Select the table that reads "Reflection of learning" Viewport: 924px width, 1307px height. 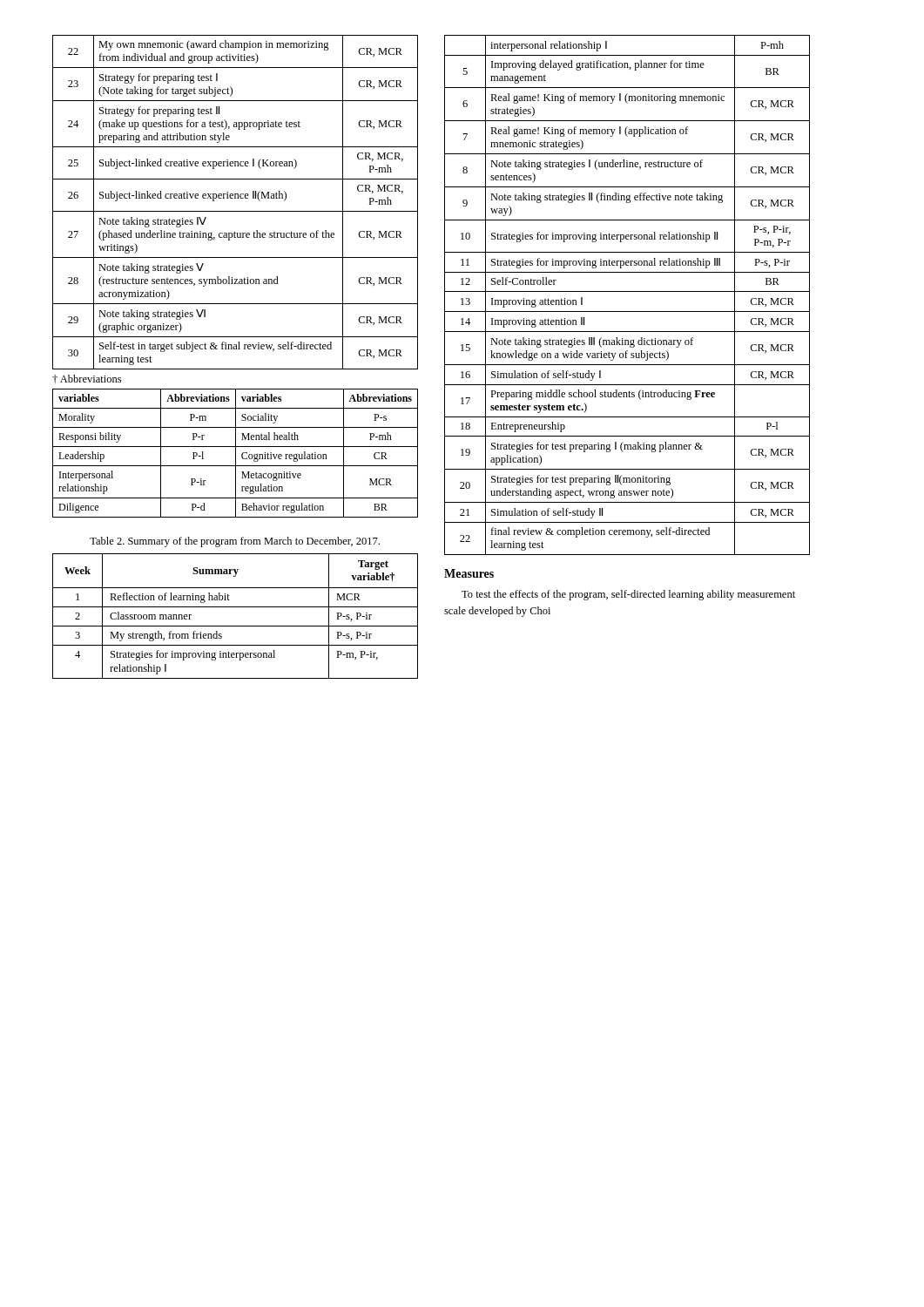[235, 616]
